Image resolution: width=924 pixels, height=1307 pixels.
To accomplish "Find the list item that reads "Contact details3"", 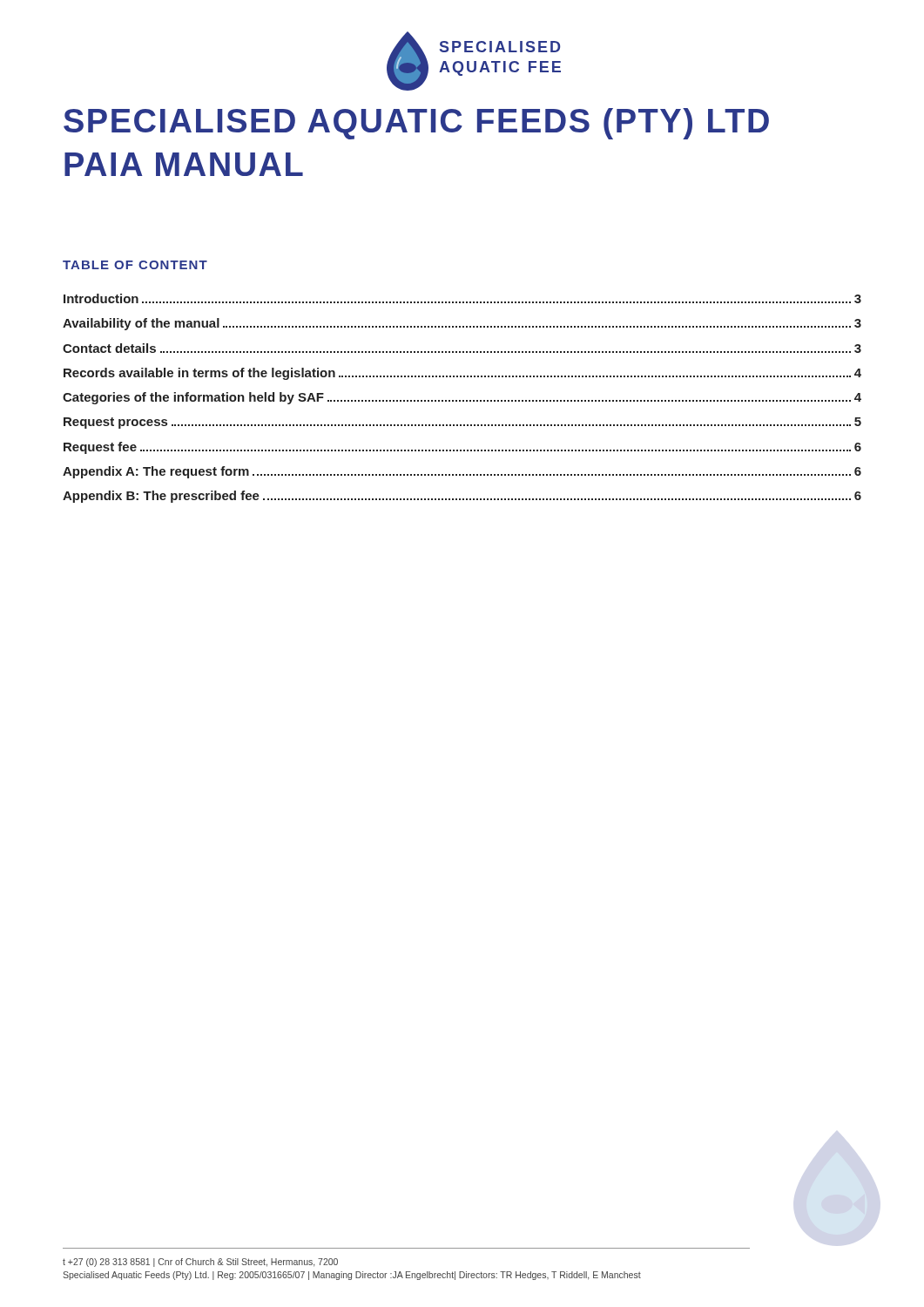I will click(462, 348).
